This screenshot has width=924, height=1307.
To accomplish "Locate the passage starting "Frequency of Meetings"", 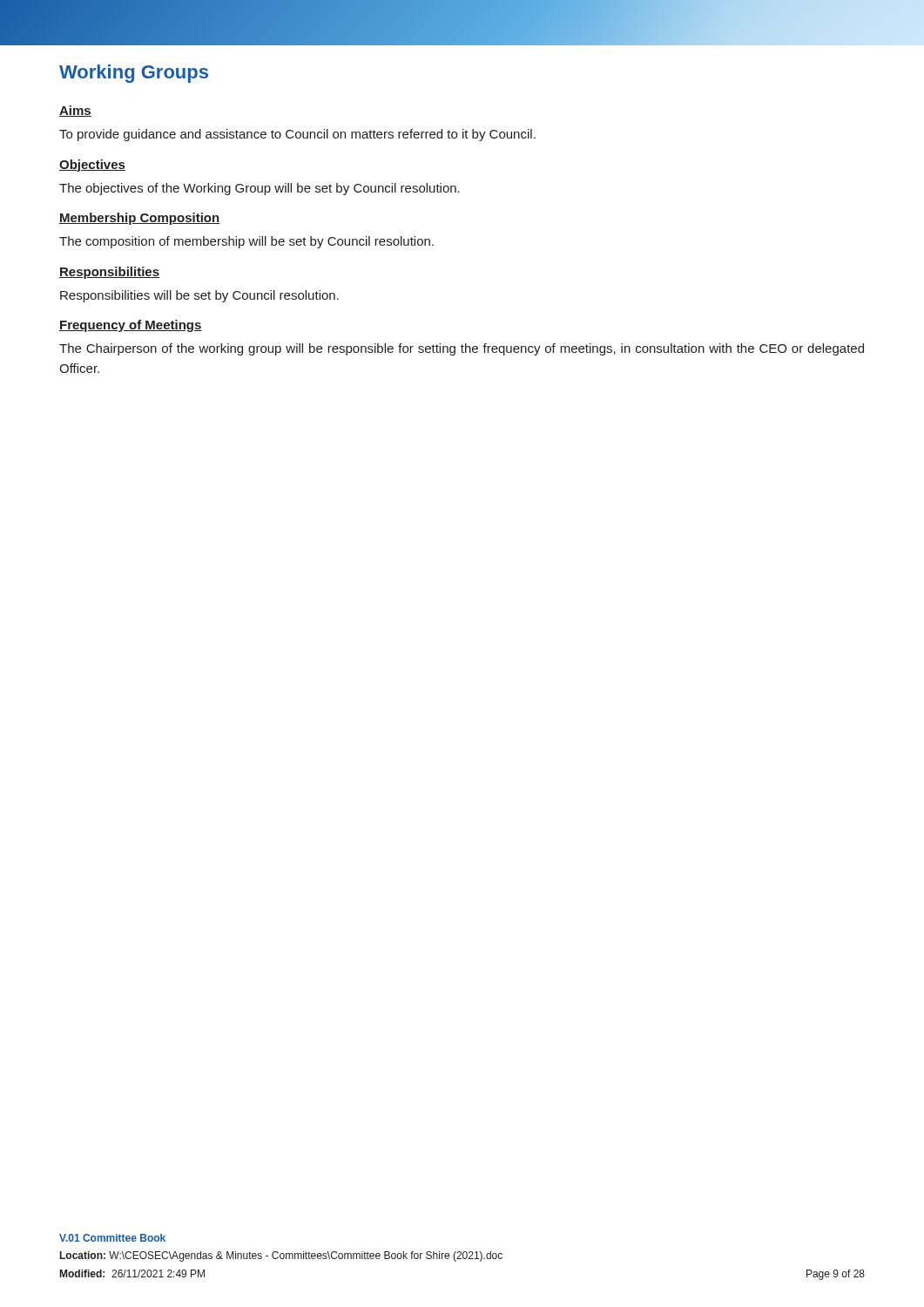I will (x=130, y=325).
